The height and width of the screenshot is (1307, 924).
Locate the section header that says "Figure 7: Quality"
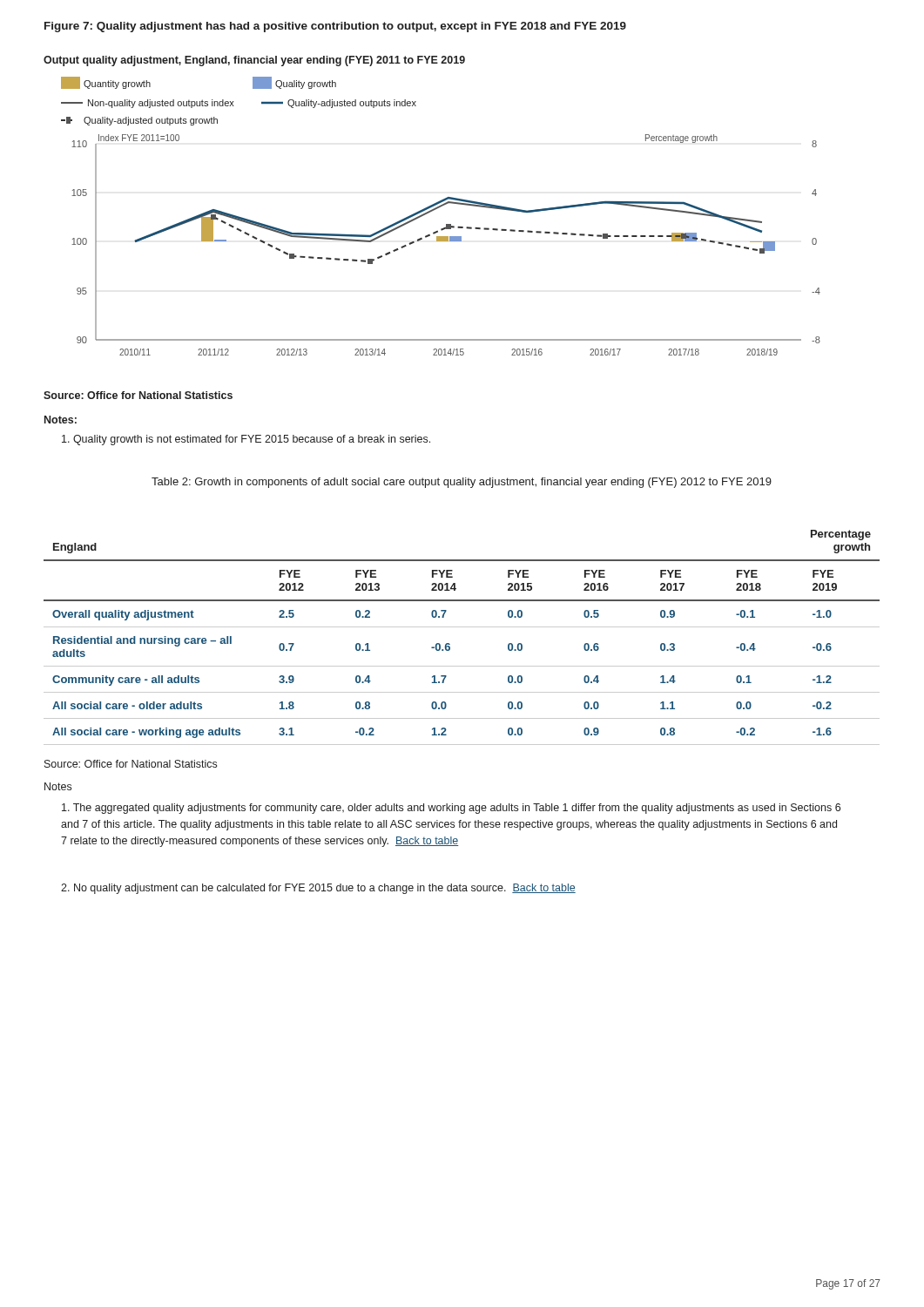(x=335, y=26)
